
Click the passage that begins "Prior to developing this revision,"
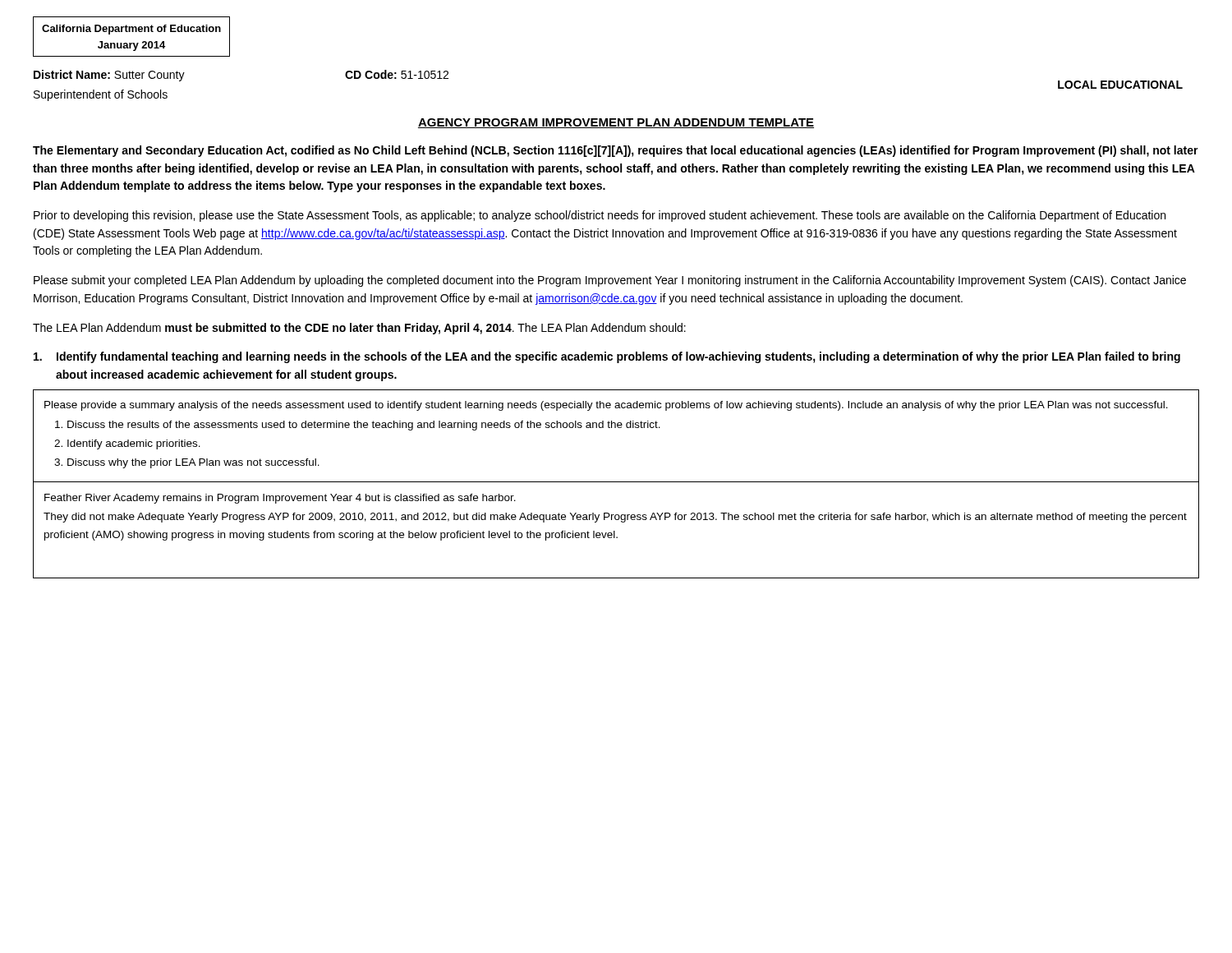(x=605, y=233)
